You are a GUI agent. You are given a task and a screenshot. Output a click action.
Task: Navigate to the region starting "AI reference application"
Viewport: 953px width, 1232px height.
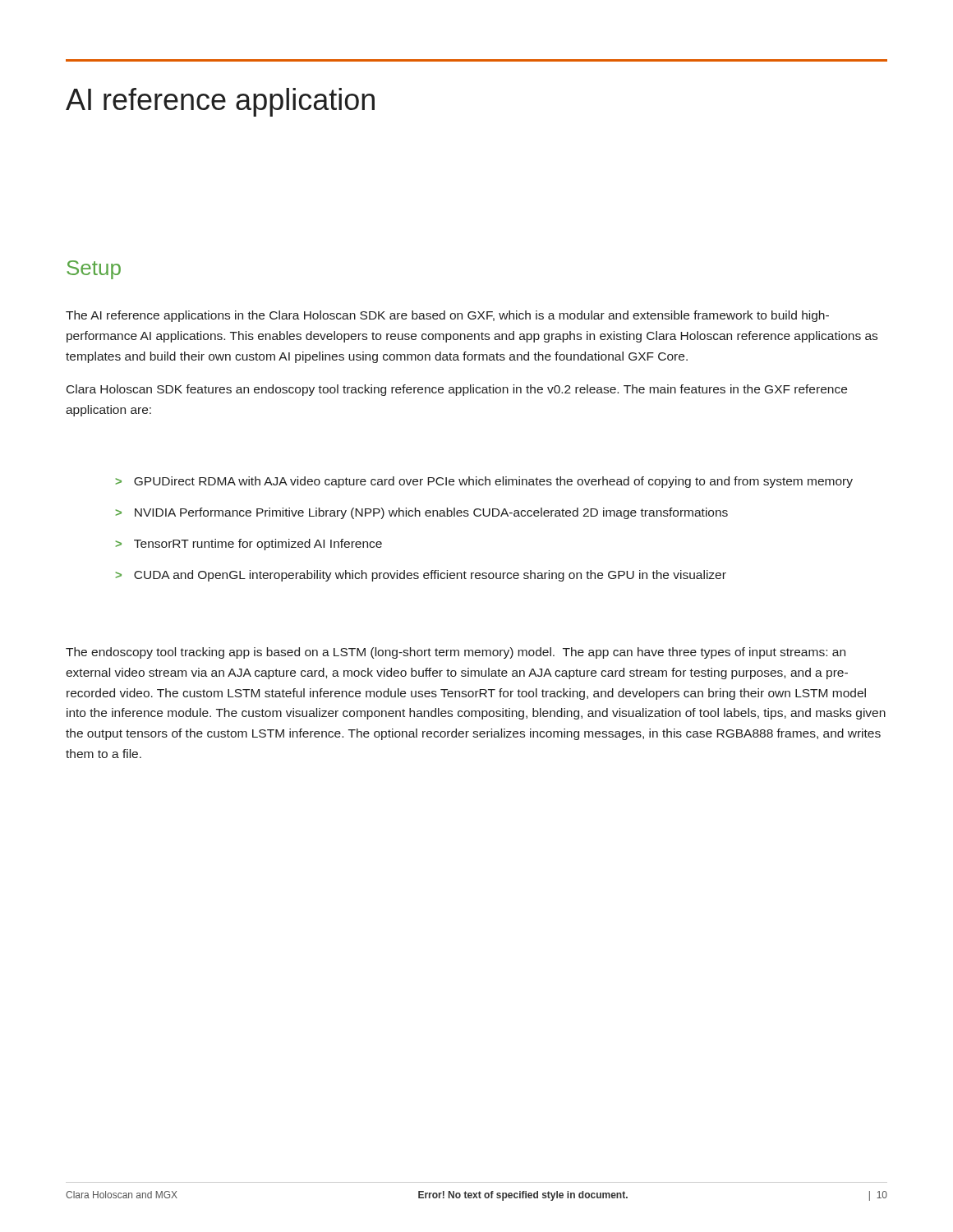(220, 102)
